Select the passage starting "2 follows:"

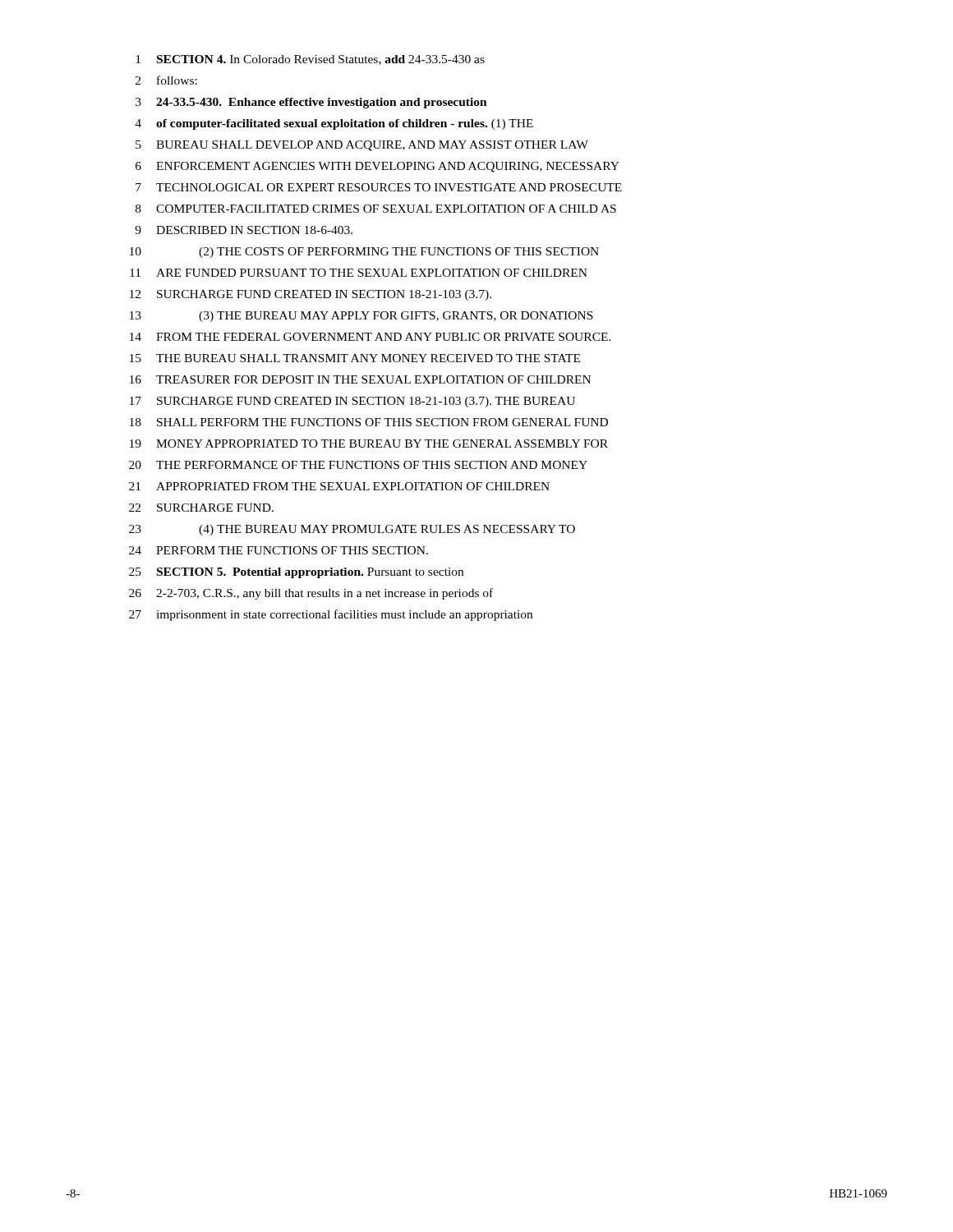pyautogui.click(x=166, y=80)
